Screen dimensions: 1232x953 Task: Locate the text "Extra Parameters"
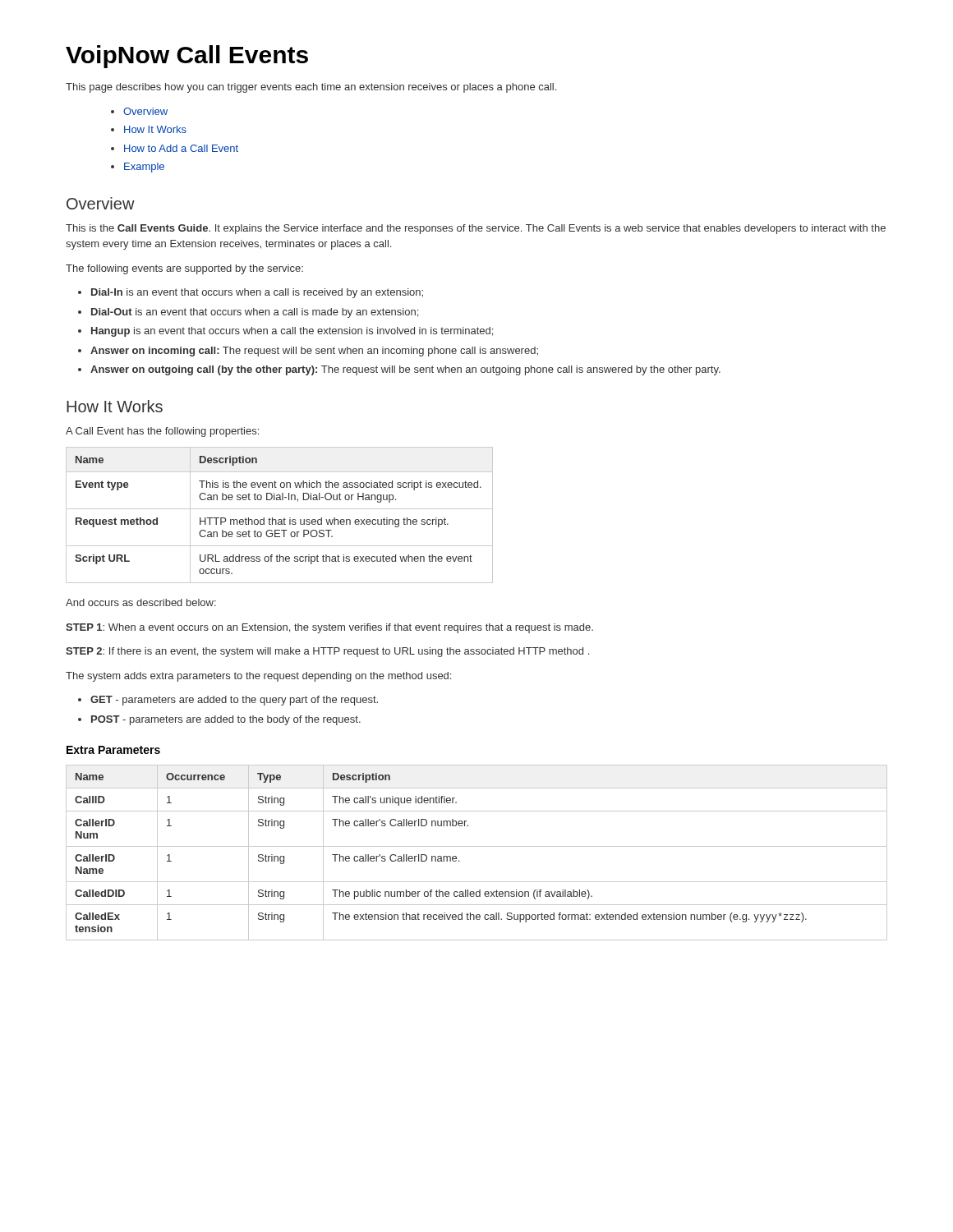coord(113,750)
